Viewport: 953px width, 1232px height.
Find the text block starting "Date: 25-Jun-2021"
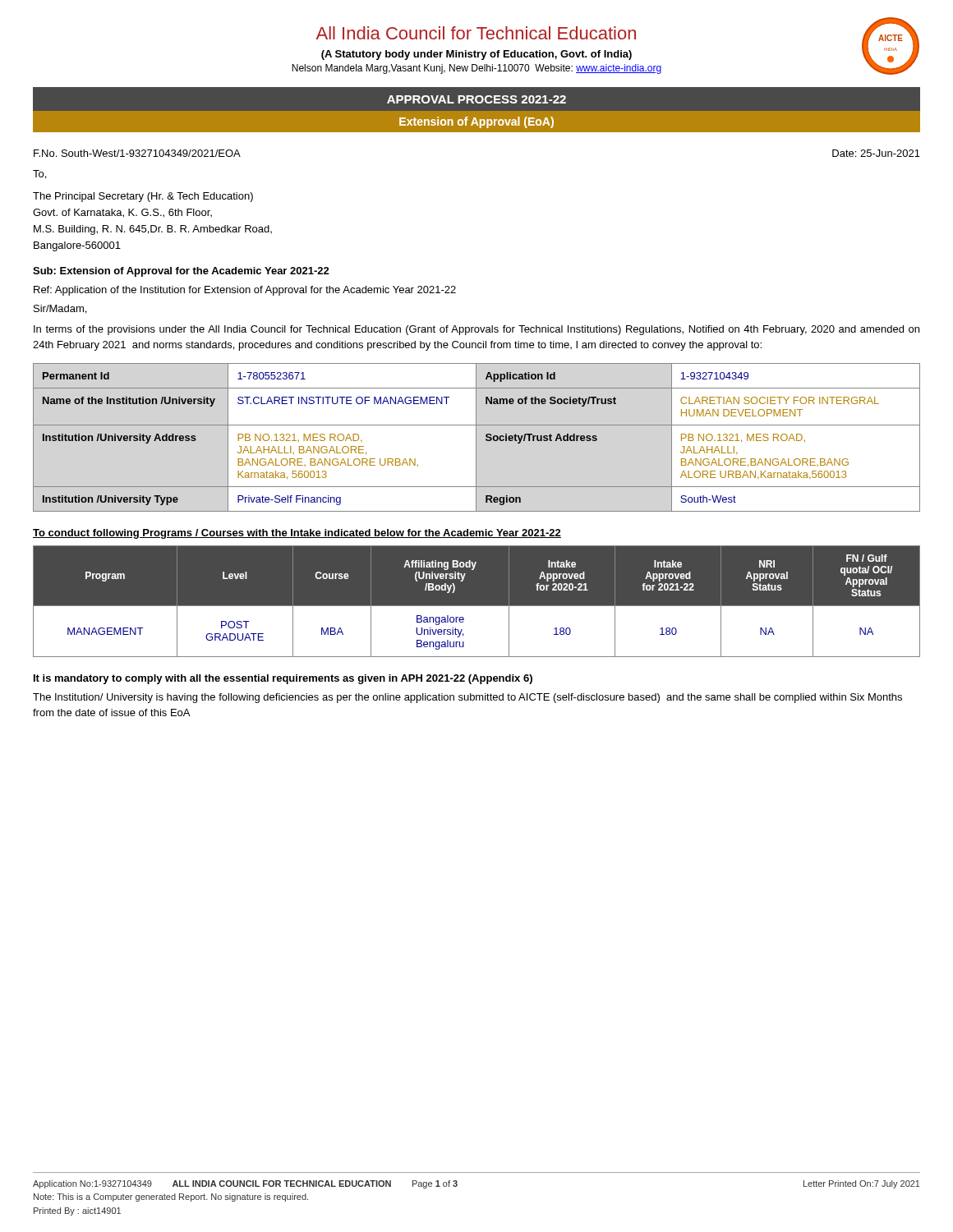(876, 153)
